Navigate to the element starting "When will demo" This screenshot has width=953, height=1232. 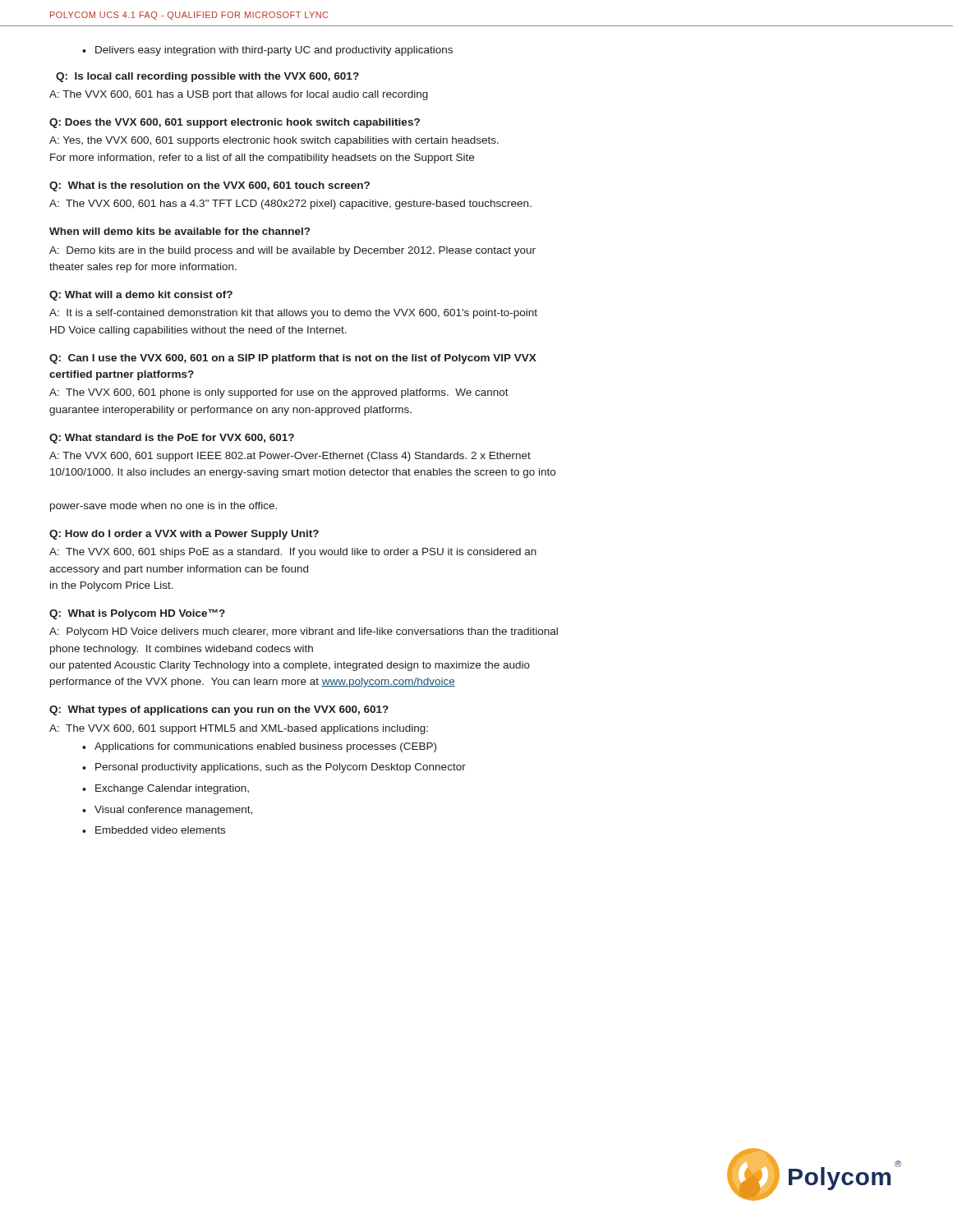pos(476,249)
